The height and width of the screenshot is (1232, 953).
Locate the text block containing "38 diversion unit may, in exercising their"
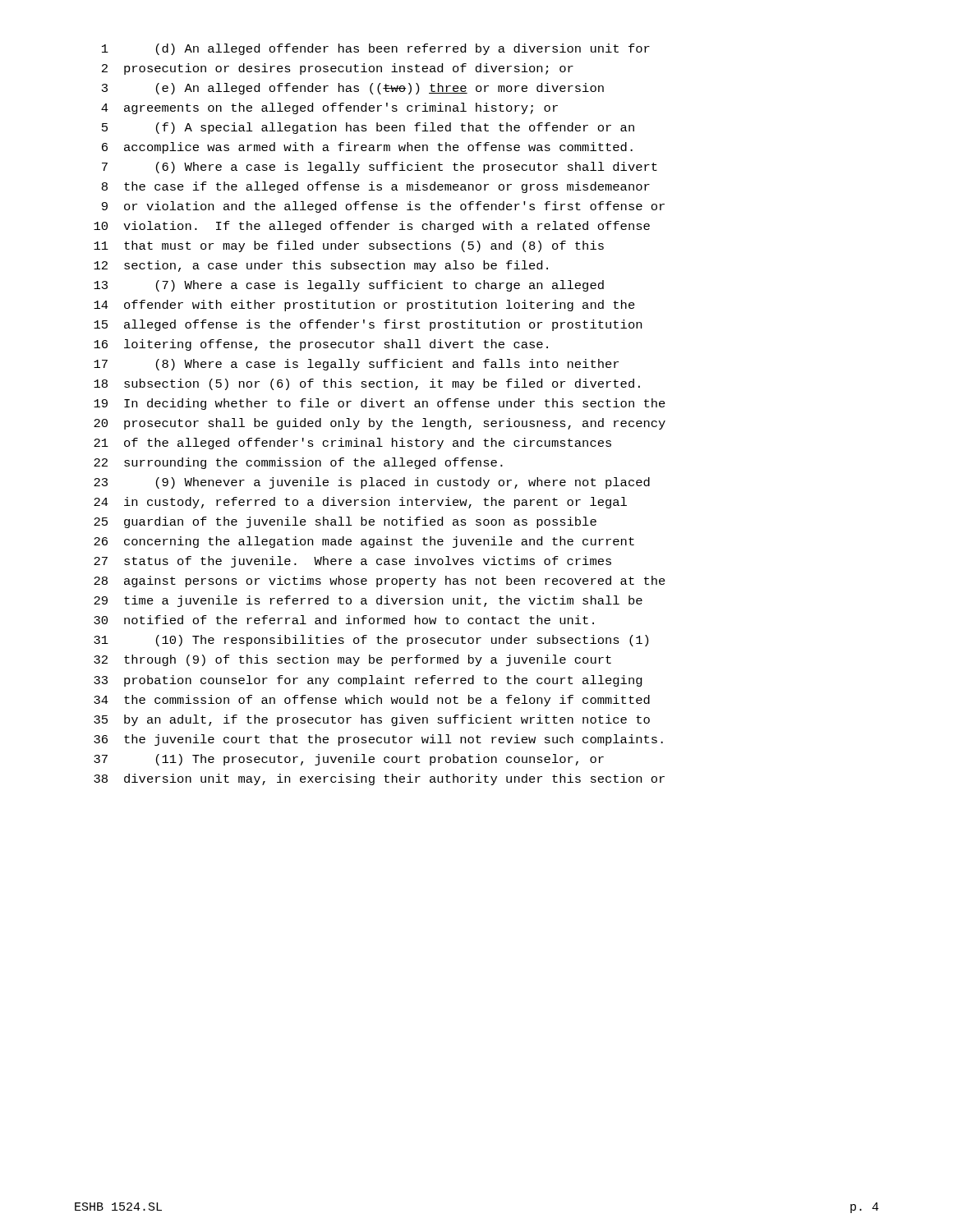coord(476,779)
